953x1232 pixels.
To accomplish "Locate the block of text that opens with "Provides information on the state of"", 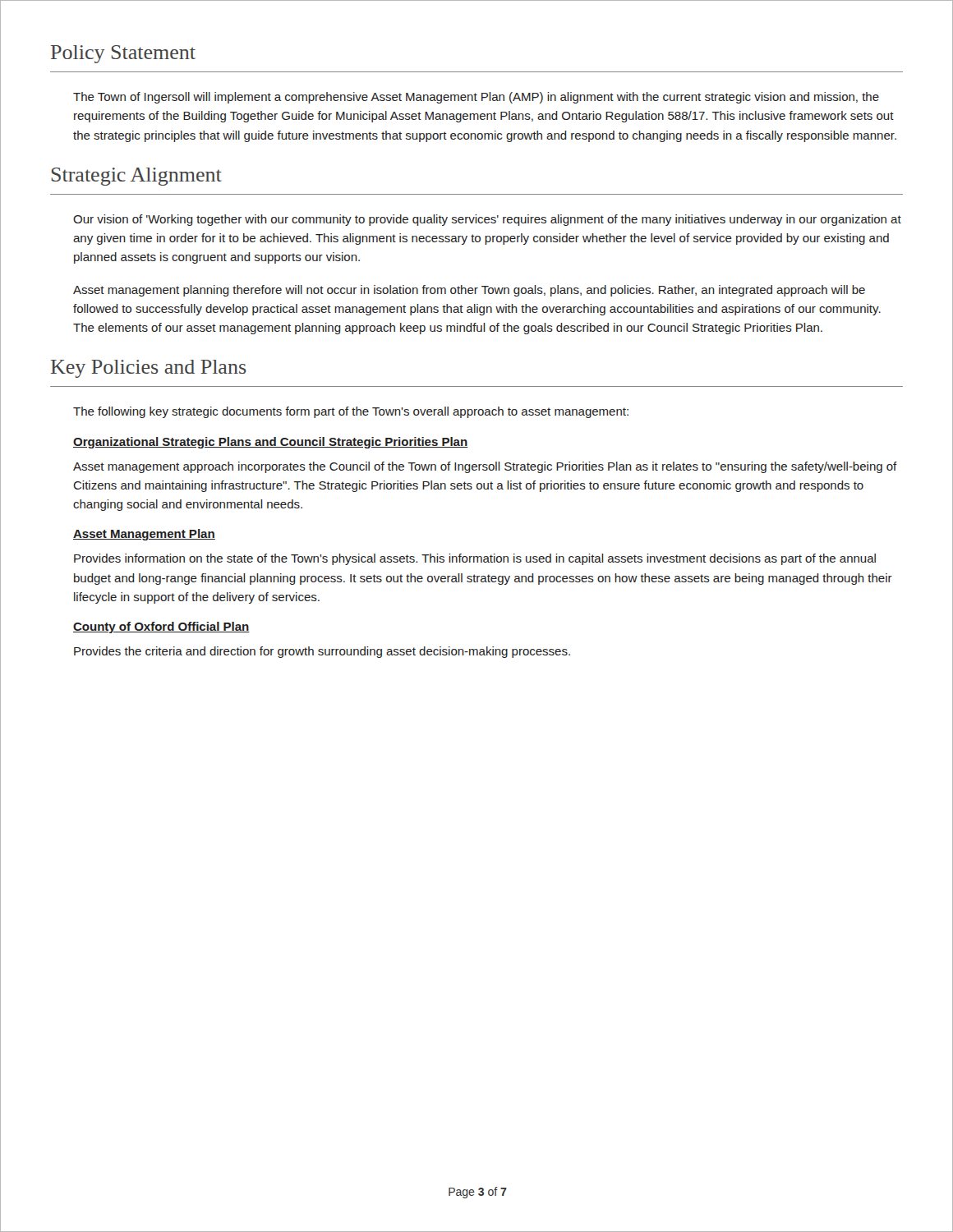I will (x=482, y=577).
